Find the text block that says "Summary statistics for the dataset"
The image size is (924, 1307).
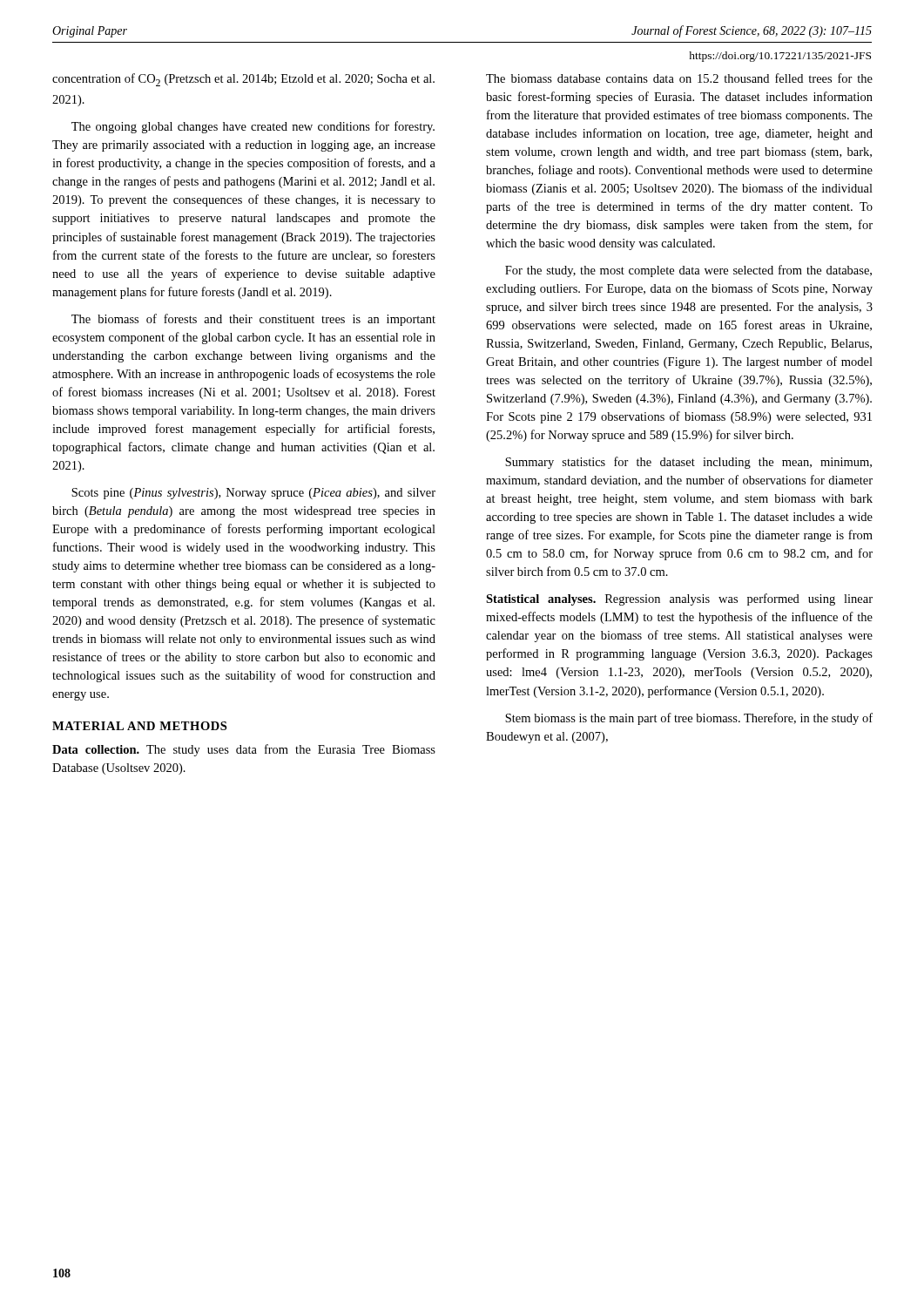tap(679, 517)
